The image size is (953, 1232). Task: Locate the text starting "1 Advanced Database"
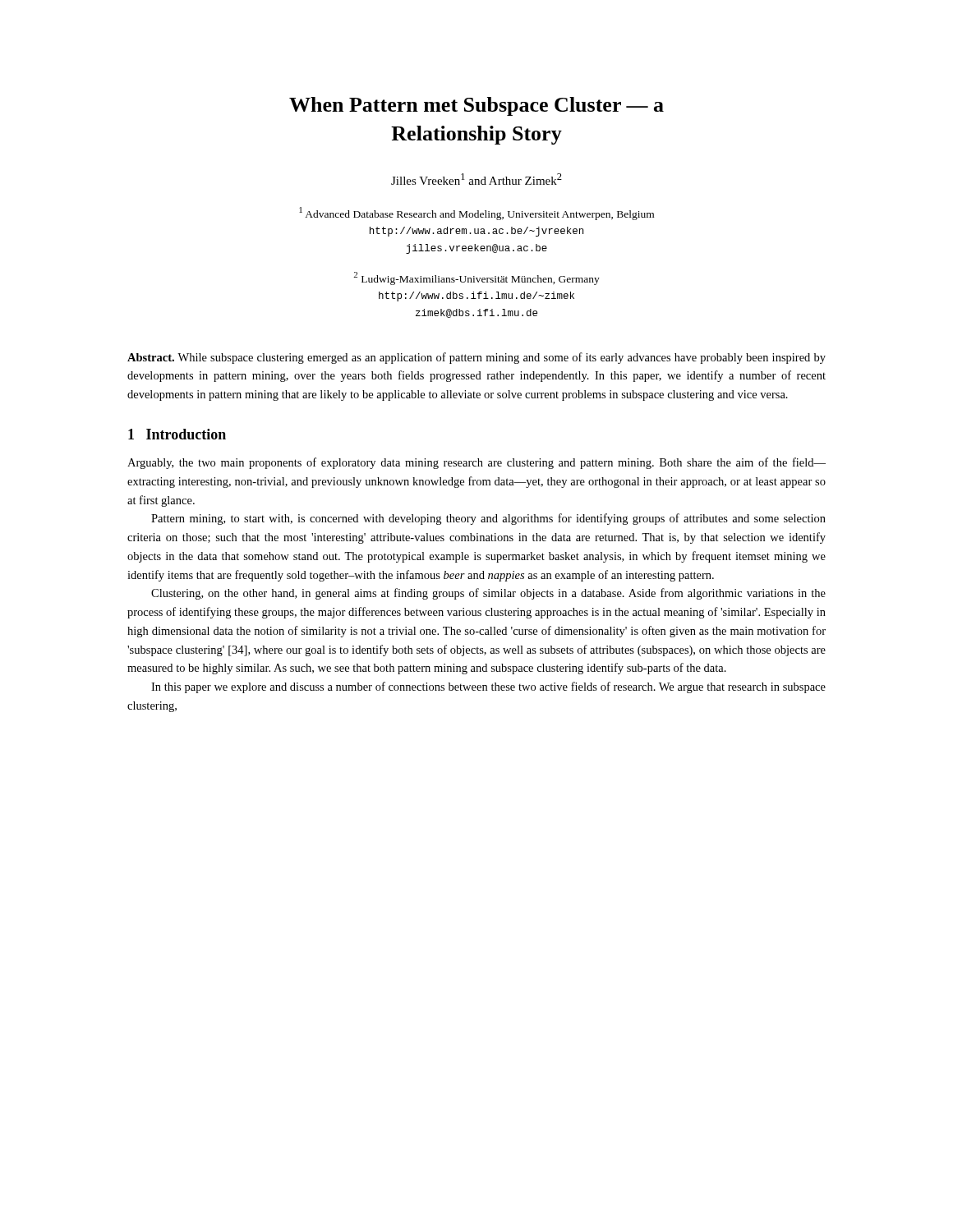[476, 230]
